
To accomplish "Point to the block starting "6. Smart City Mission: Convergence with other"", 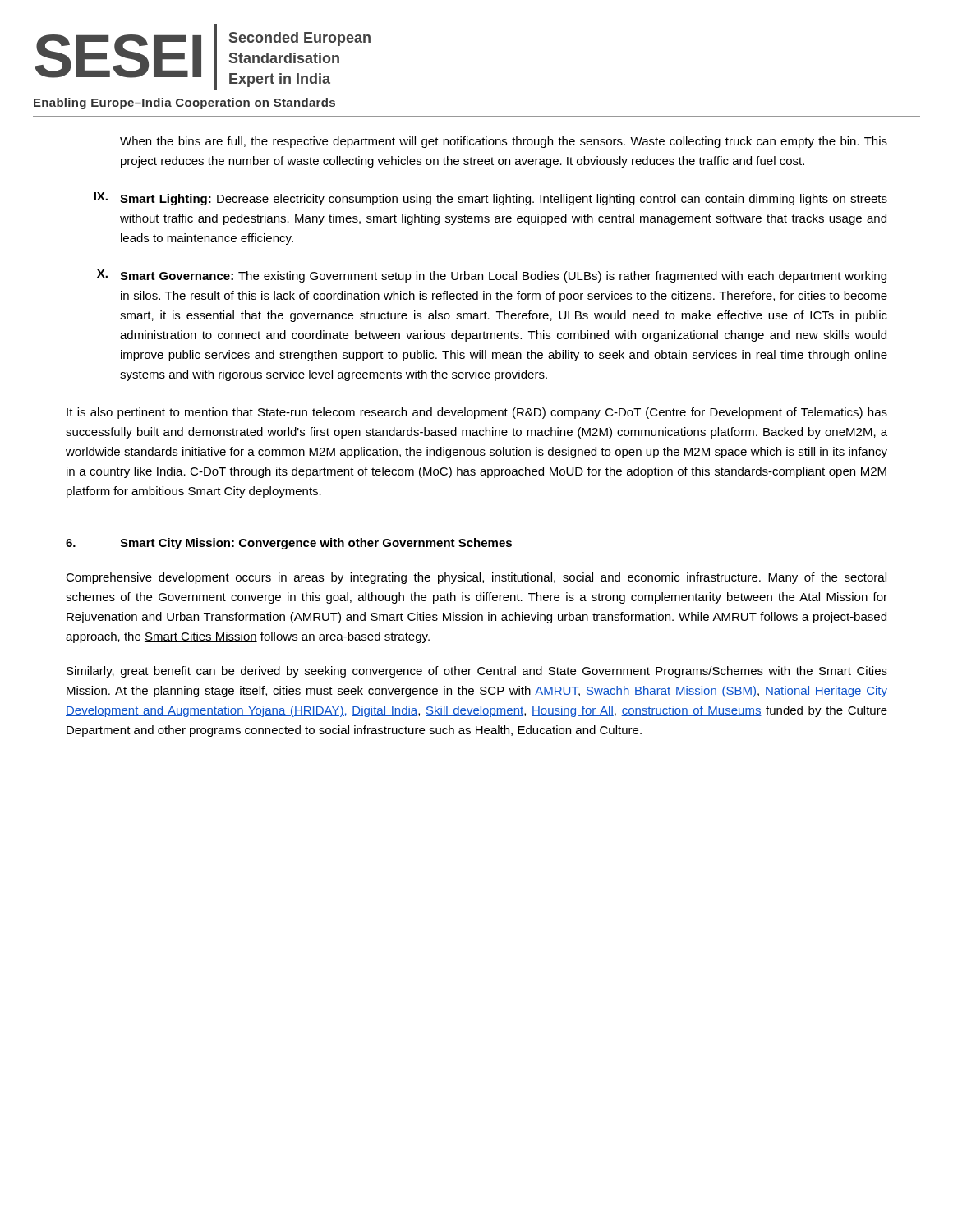I will pos(289,542).
